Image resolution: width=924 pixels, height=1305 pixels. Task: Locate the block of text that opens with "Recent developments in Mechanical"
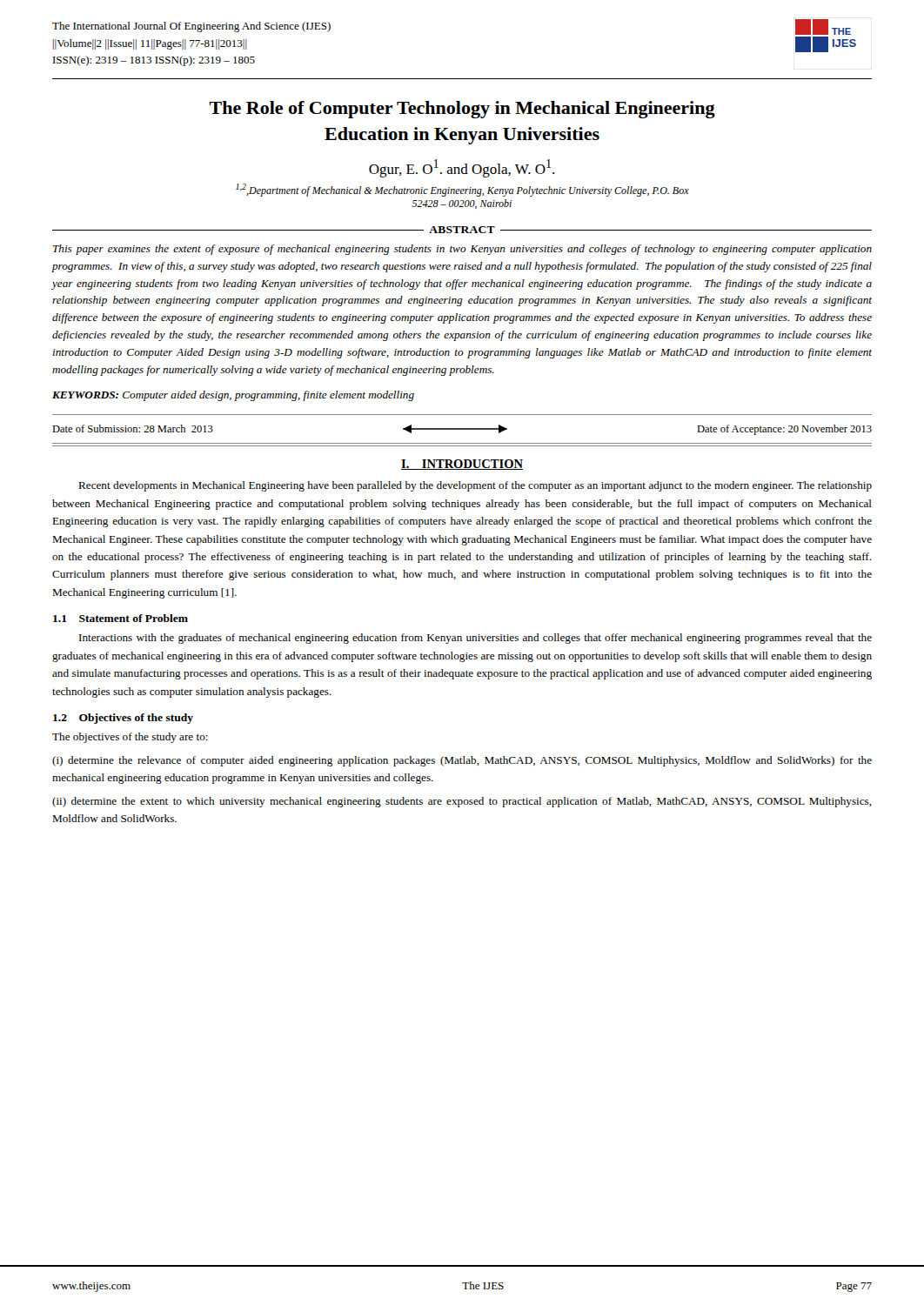point(462,539)
